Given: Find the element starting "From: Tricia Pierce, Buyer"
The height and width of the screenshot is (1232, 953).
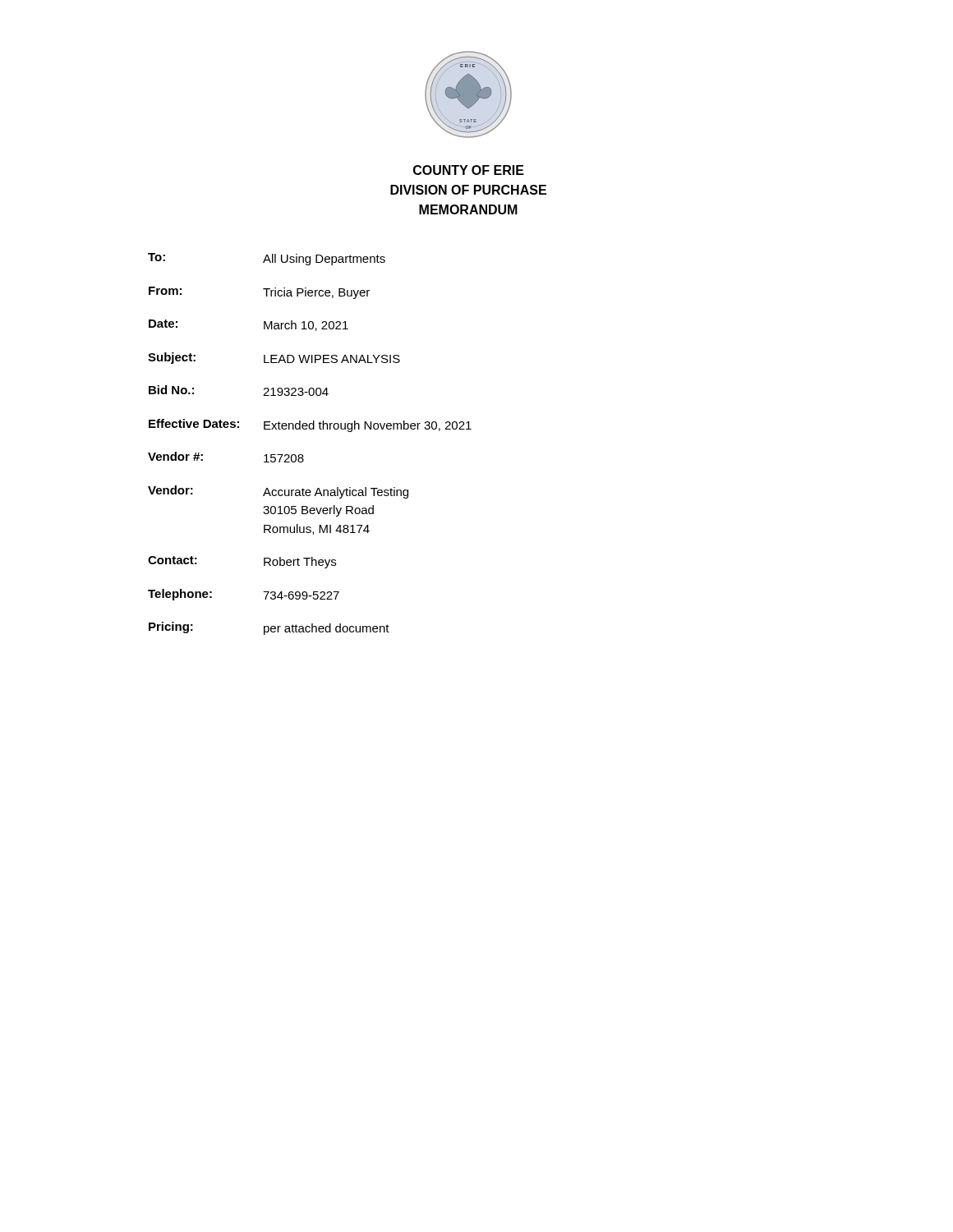Looking at the screenshot, I should (259, 292).
